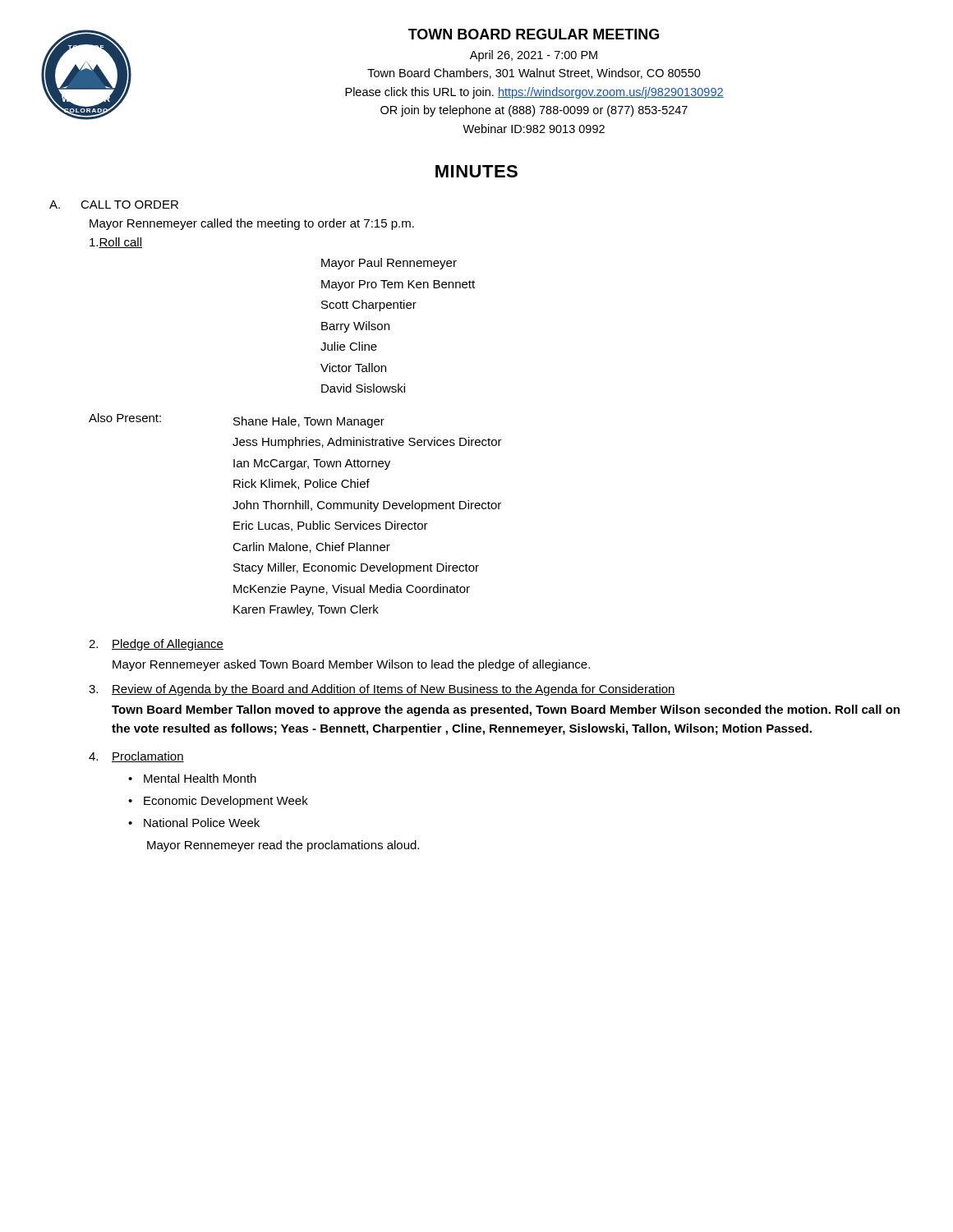953x1232 pixels.
Task: Find the block on this page that starts "Mayor Rennemeyer asked Town Board Member"
Action: pos(351,664)
